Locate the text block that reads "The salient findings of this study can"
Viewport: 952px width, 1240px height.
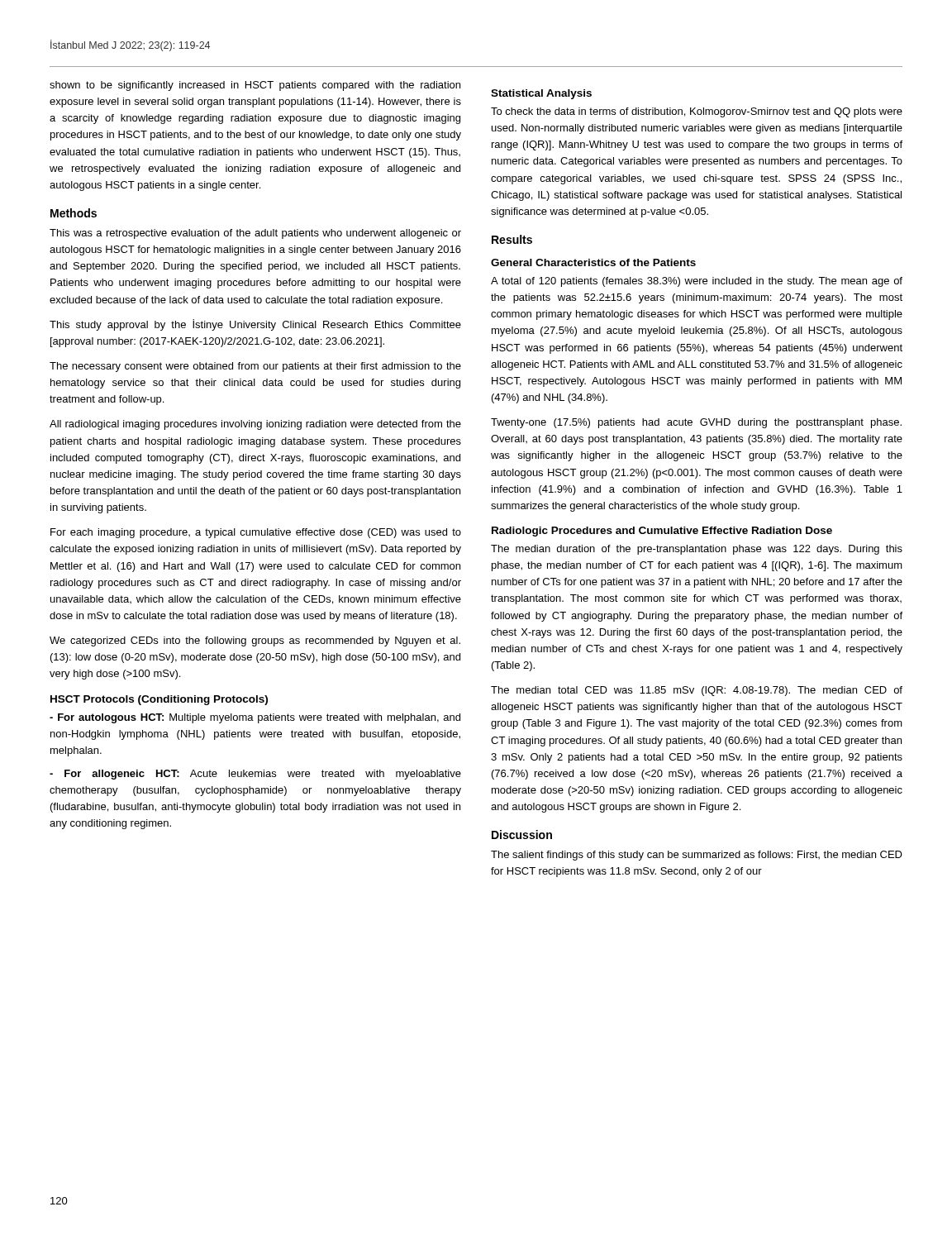pyautogui.click(x=697, y=863)
